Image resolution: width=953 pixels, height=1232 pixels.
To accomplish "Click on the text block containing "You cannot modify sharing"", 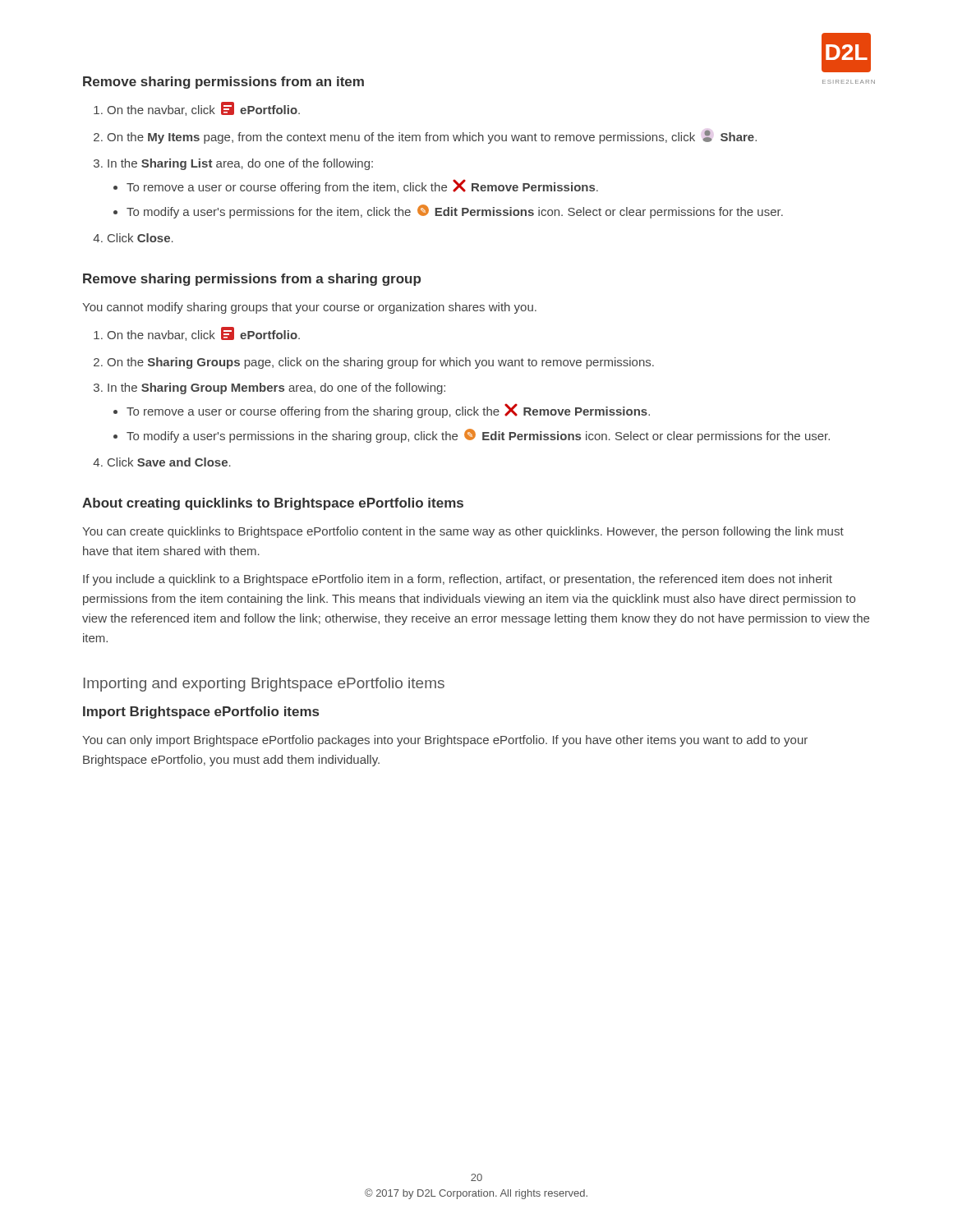I will (310, 307).
